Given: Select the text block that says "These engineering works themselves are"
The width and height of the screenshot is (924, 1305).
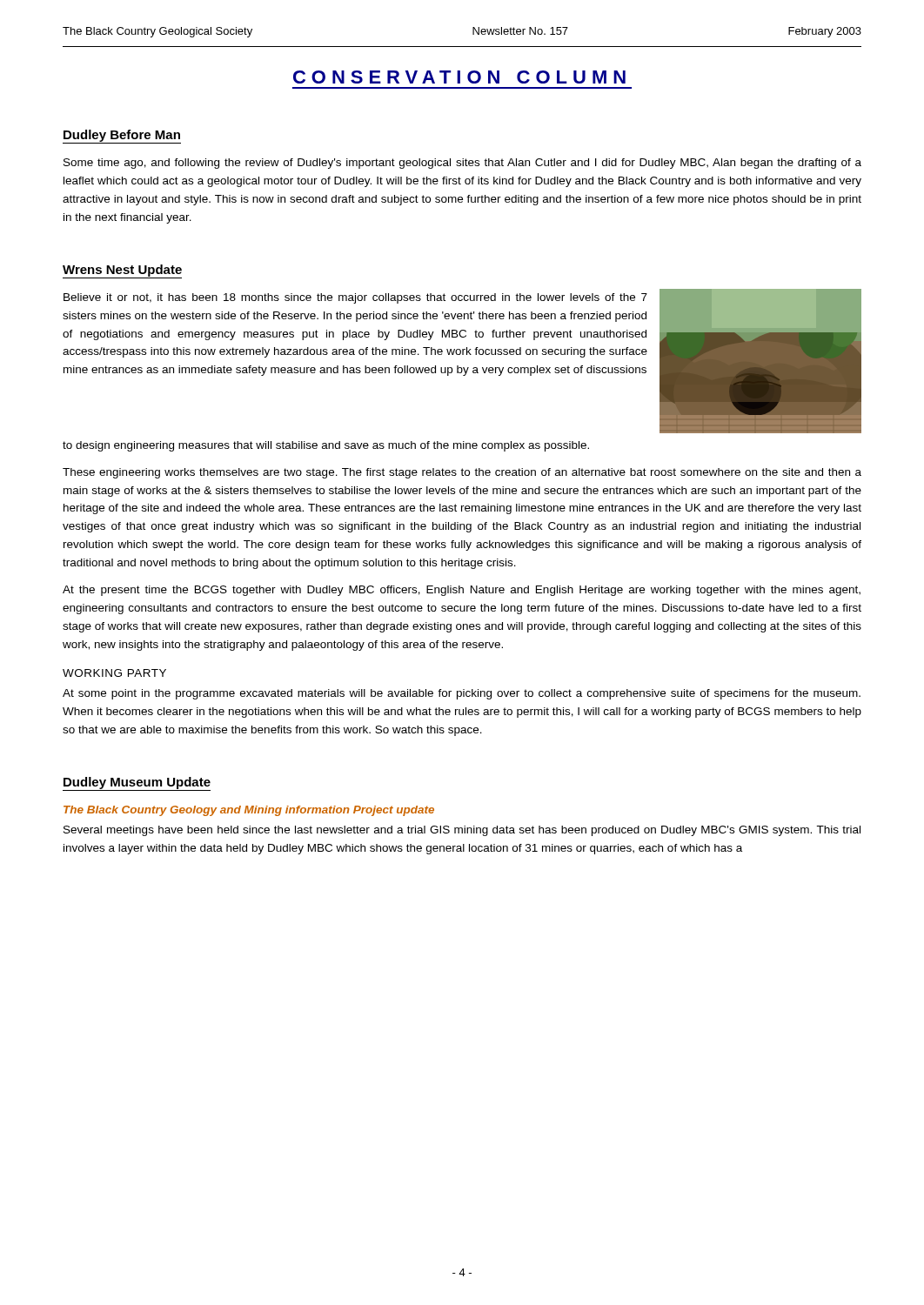Looking at the screenshot, I should [x=462, y=517].
